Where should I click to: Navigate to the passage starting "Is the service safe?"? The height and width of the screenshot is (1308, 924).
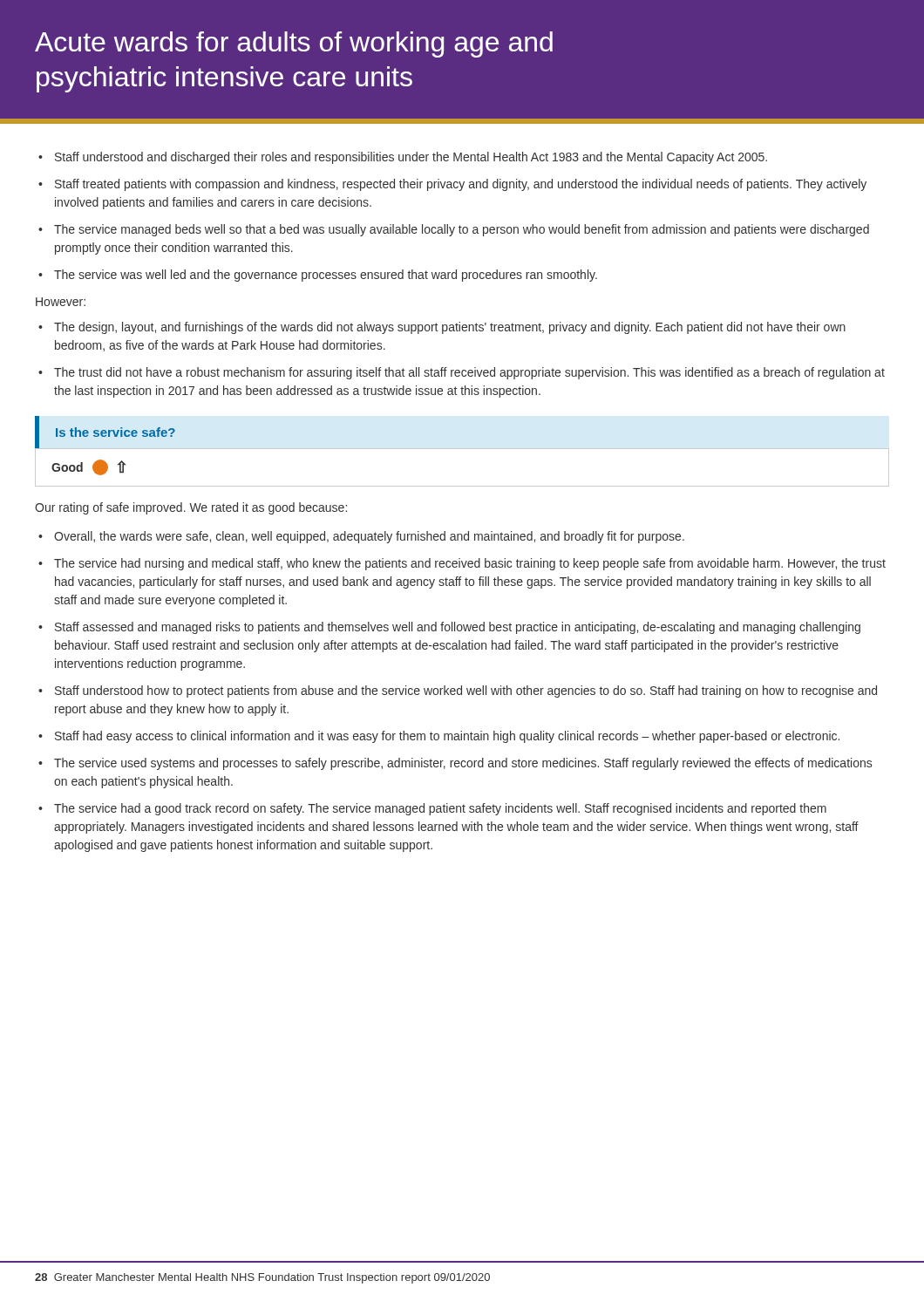coord(115,432)
